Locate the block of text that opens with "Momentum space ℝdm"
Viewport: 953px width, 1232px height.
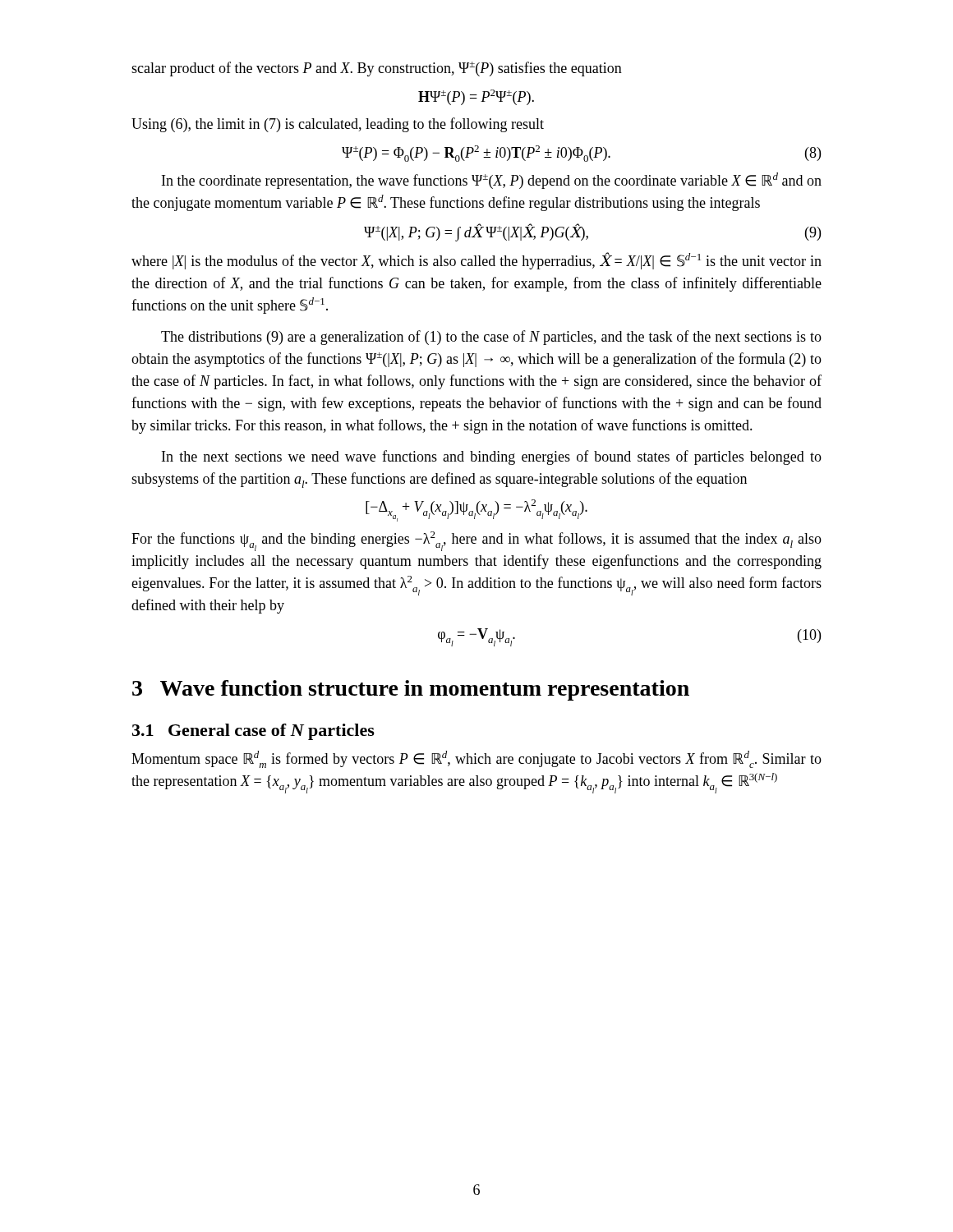[476, 770]
